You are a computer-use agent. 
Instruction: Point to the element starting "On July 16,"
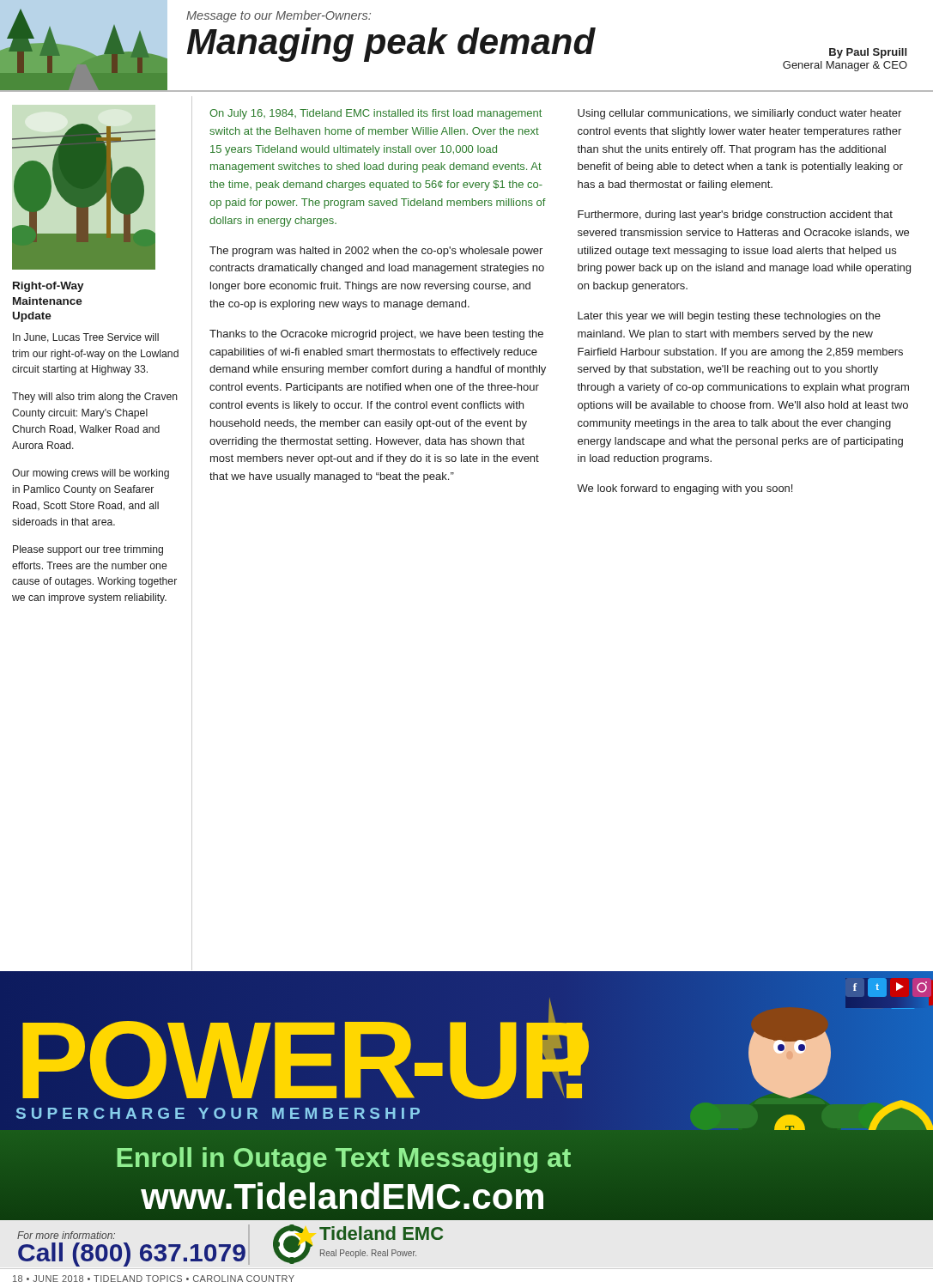pos(377,167)
